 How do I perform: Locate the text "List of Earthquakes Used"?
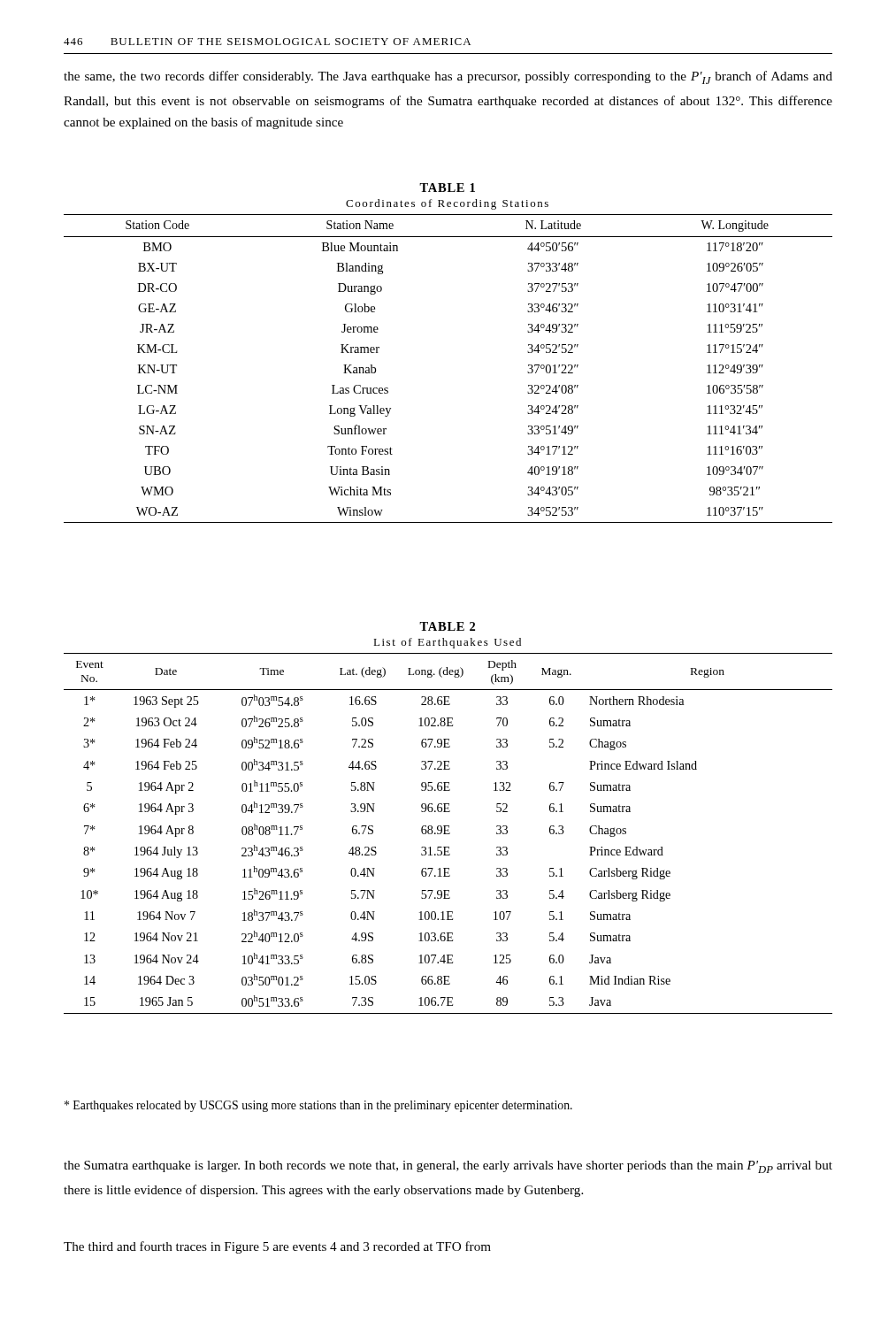pyautogui.click(x=448, y=642)
